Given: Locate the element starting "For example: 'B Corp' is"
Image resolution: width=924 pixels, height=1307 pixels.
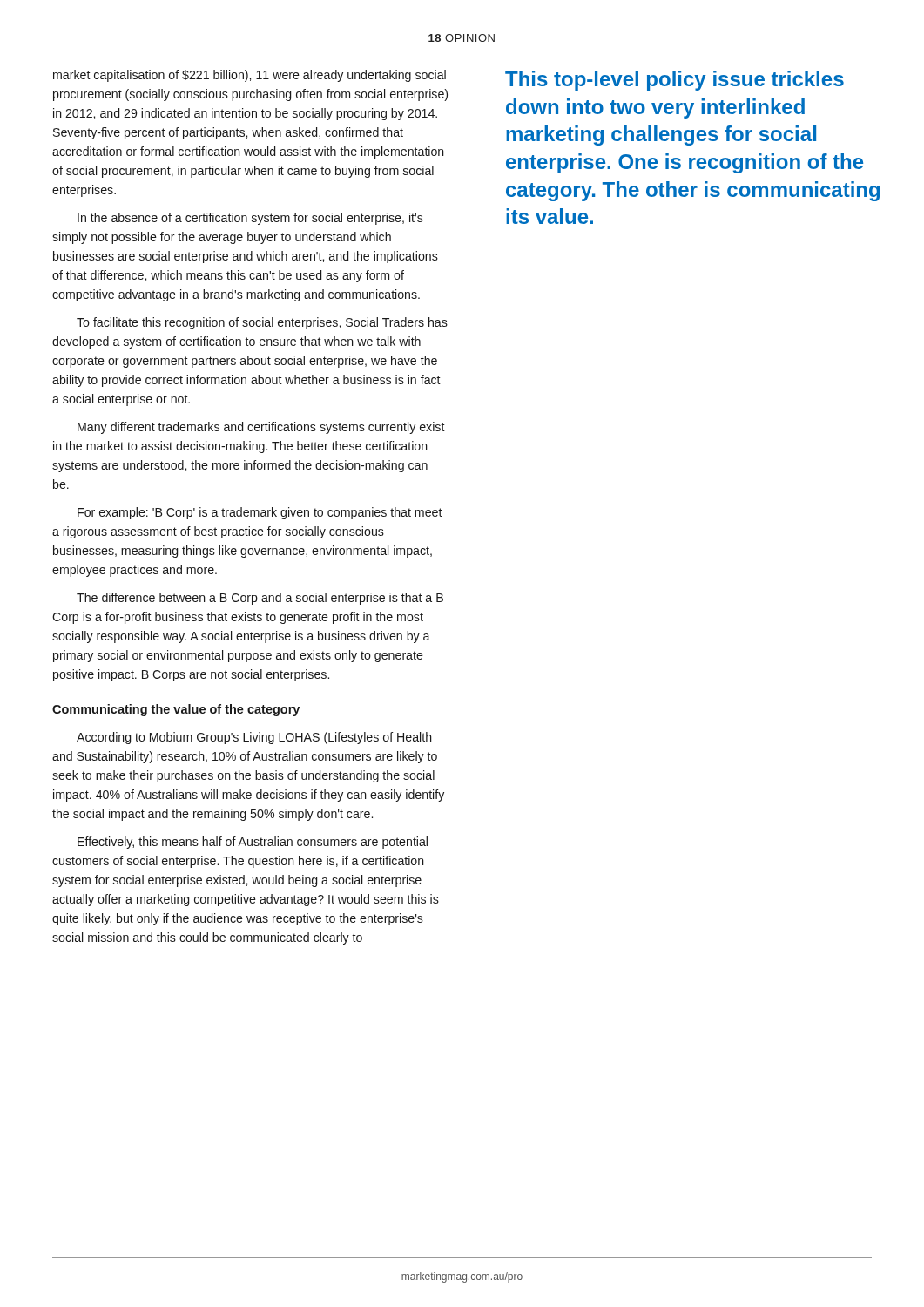Looking at the screenshot, I should click(250, 541).
